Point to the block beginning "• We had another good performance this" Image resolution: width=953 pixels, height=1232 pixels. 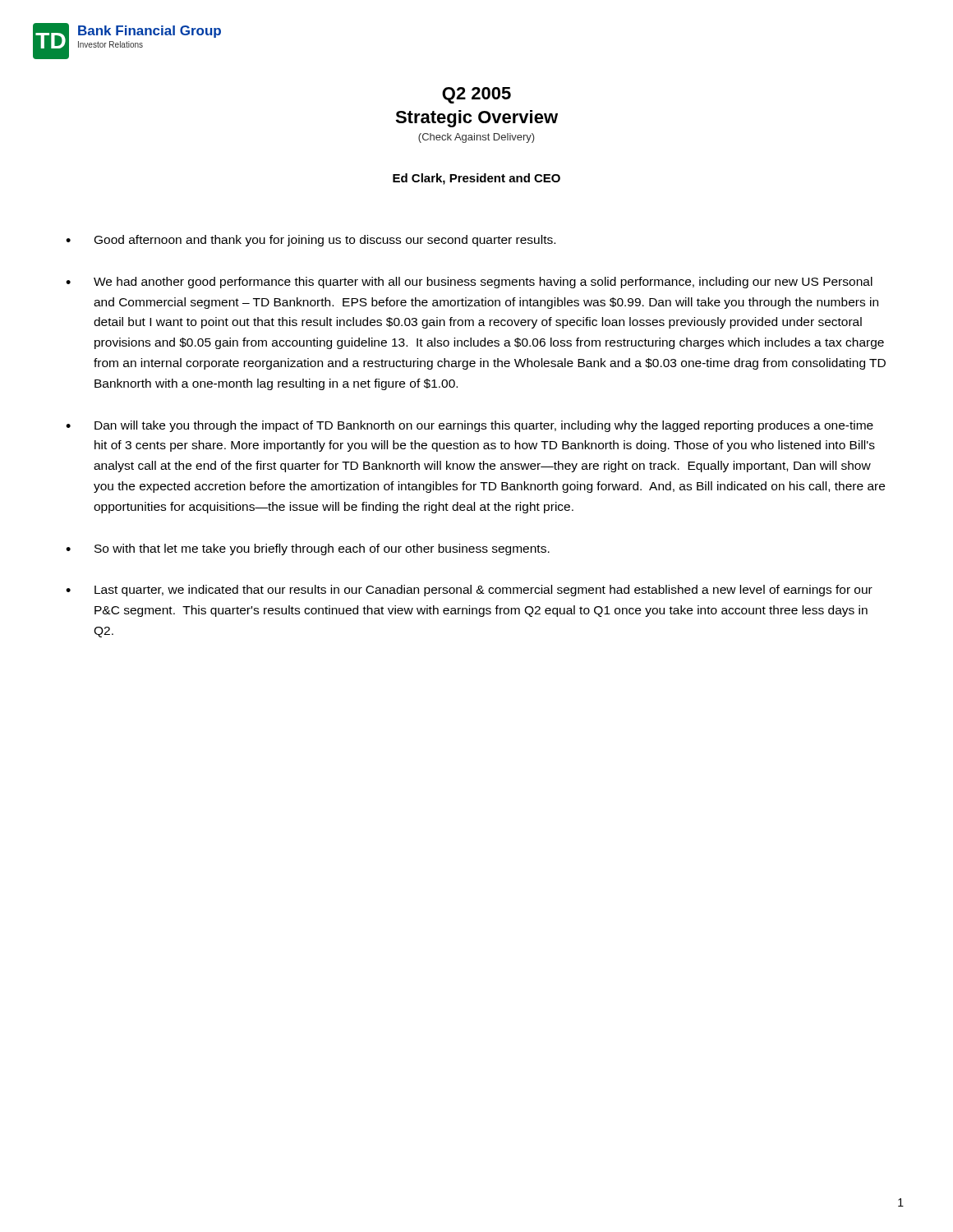point(476,333)
